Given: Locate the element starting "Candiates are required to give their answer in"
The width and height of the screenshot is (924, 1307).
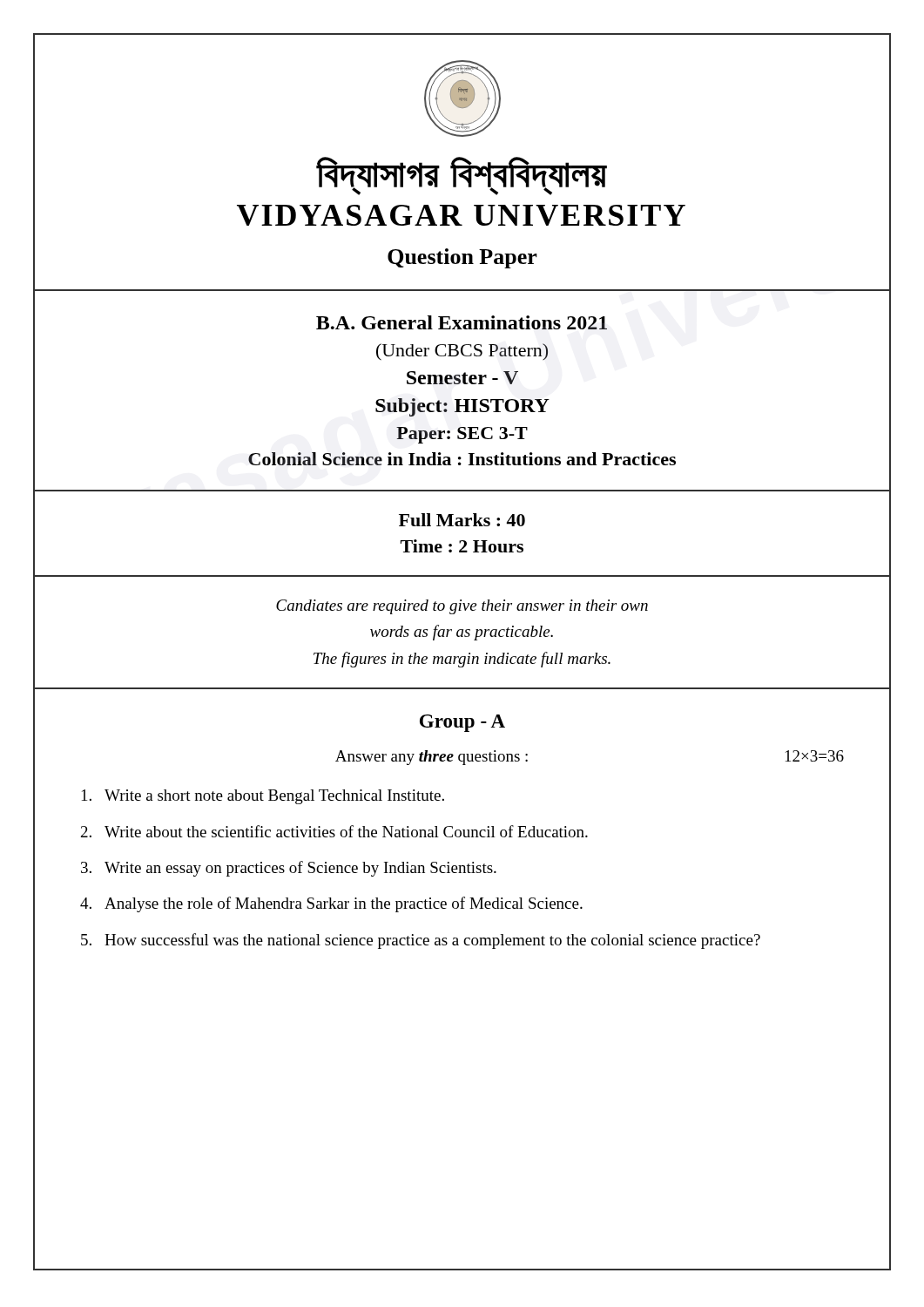Looking at the screenshot, I should coord(462,632).
